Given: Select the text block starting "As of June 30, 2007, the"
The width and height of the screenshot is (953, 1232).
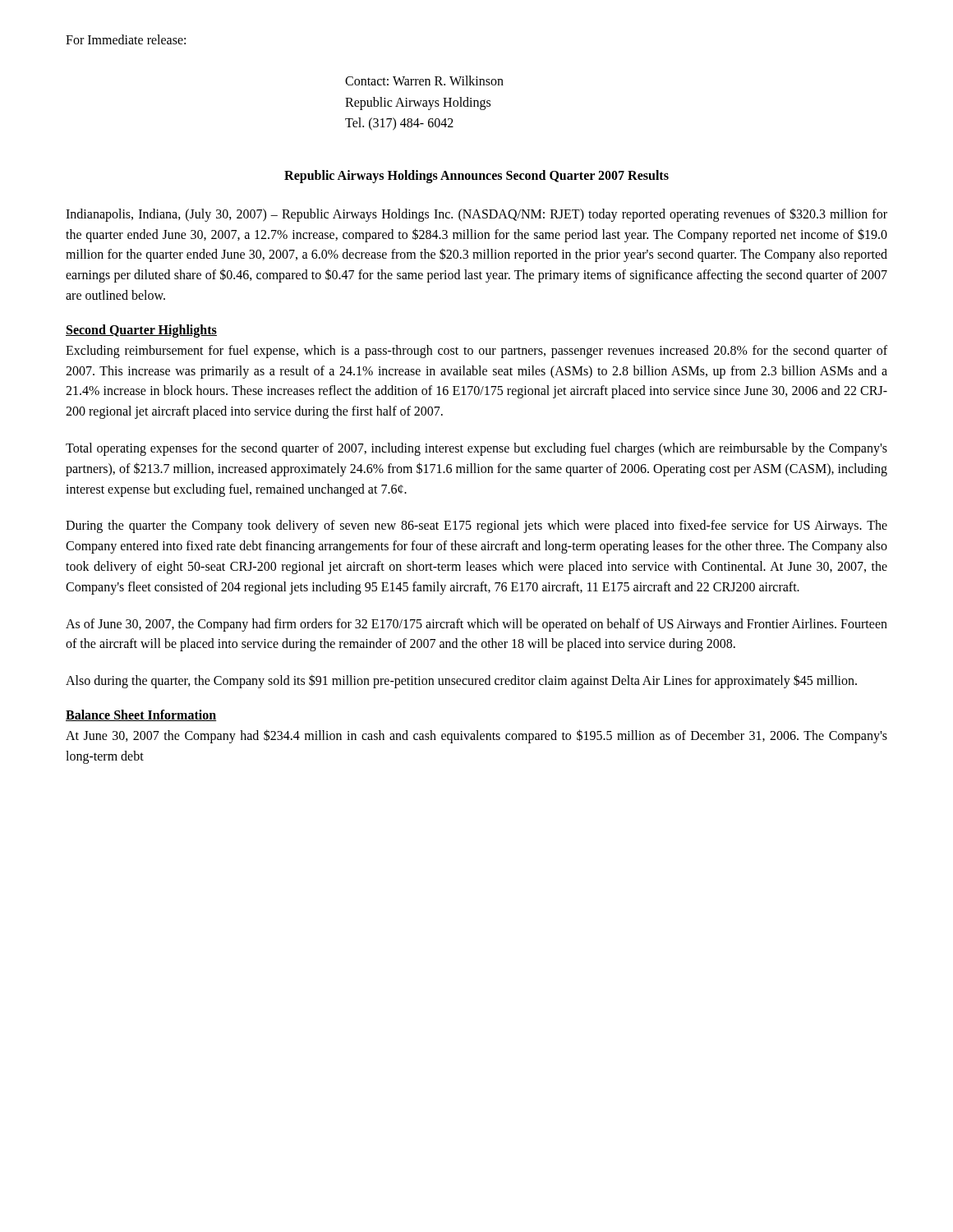Looking at the screenshot, I should (476, 634).
